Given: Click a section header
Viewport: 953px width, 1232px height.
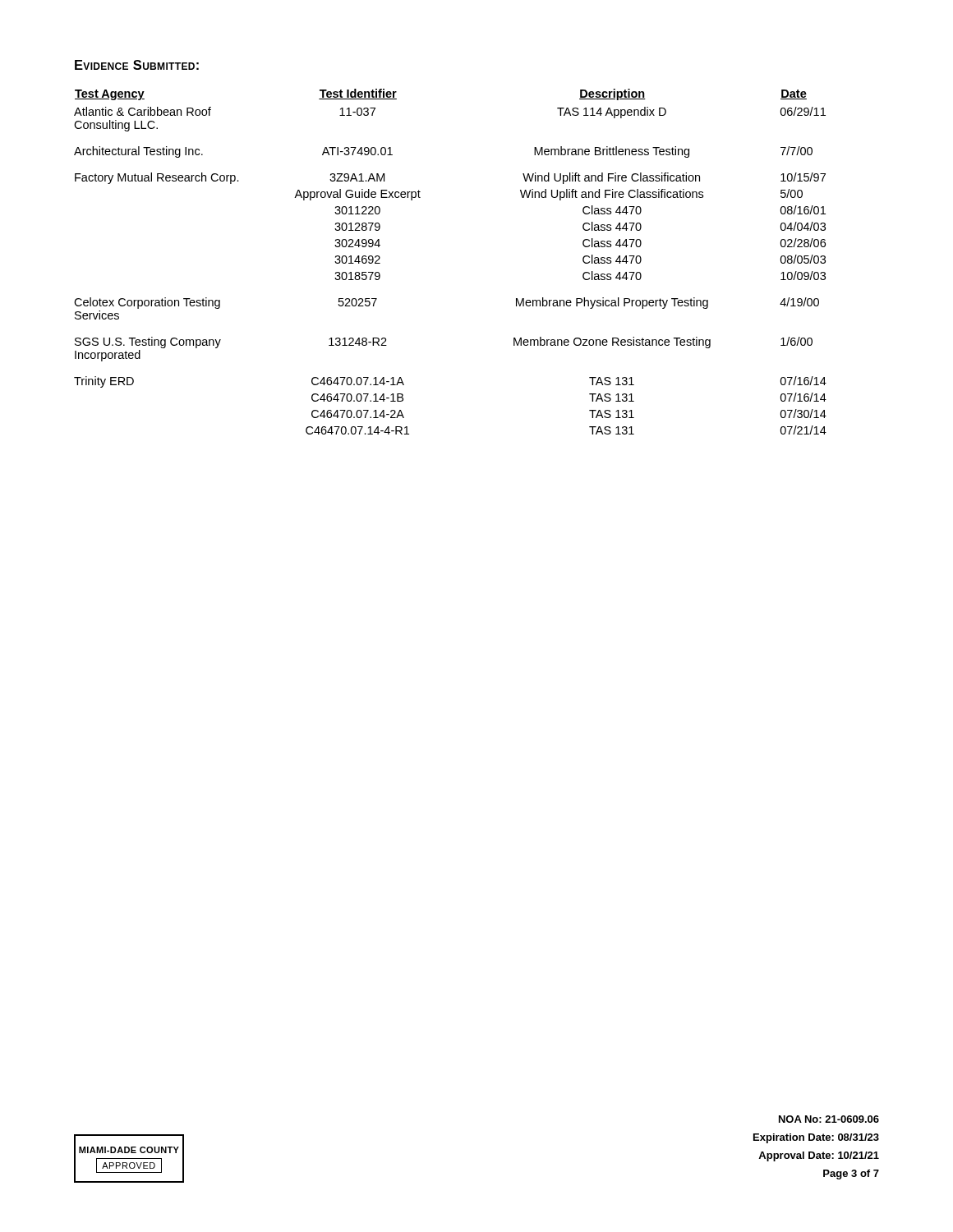Looking at the screenshot, I should pyautogui.click(x=137, y=65).
